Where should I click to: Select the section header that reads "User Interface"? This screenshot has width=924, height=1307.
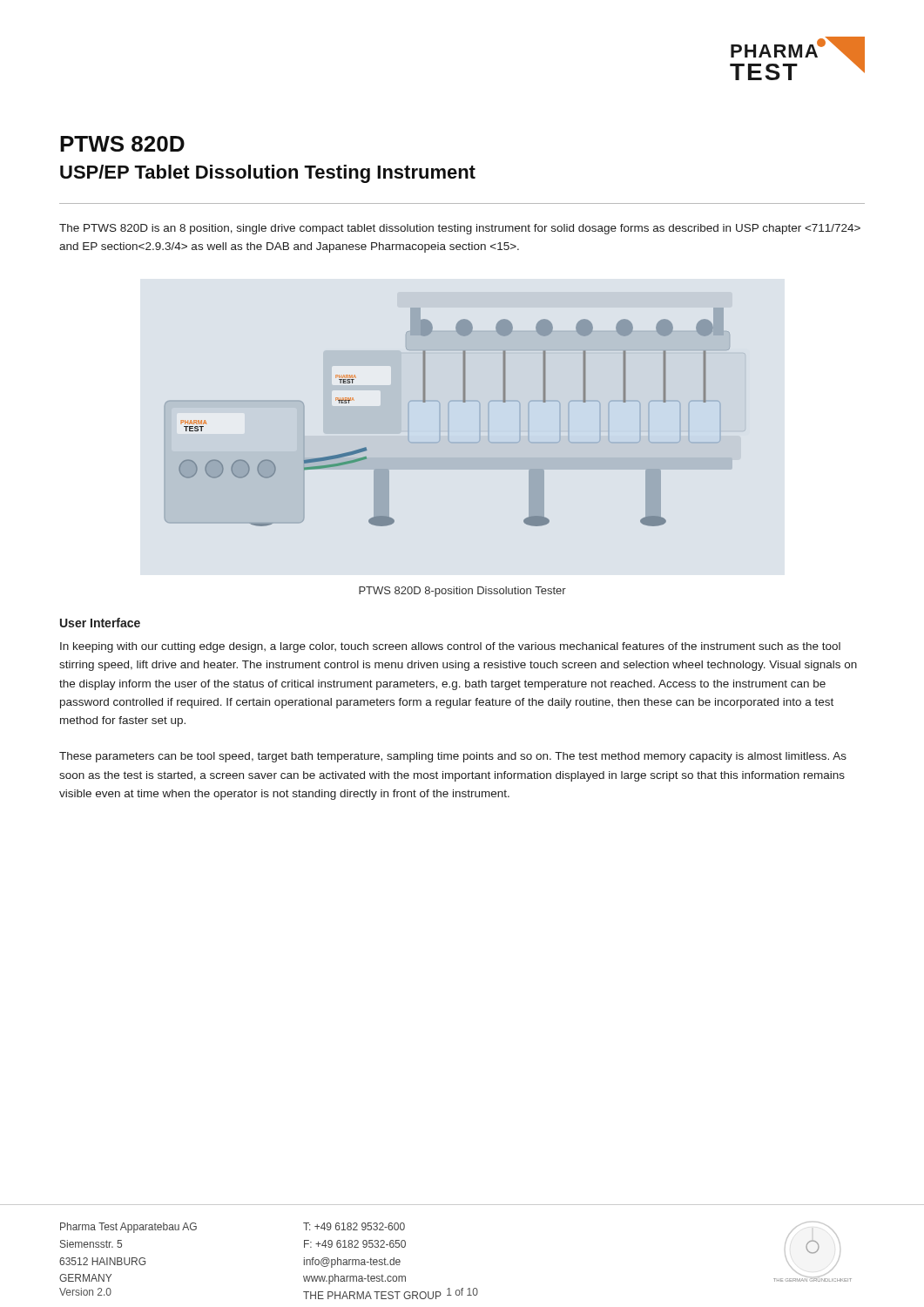point(100,623)
